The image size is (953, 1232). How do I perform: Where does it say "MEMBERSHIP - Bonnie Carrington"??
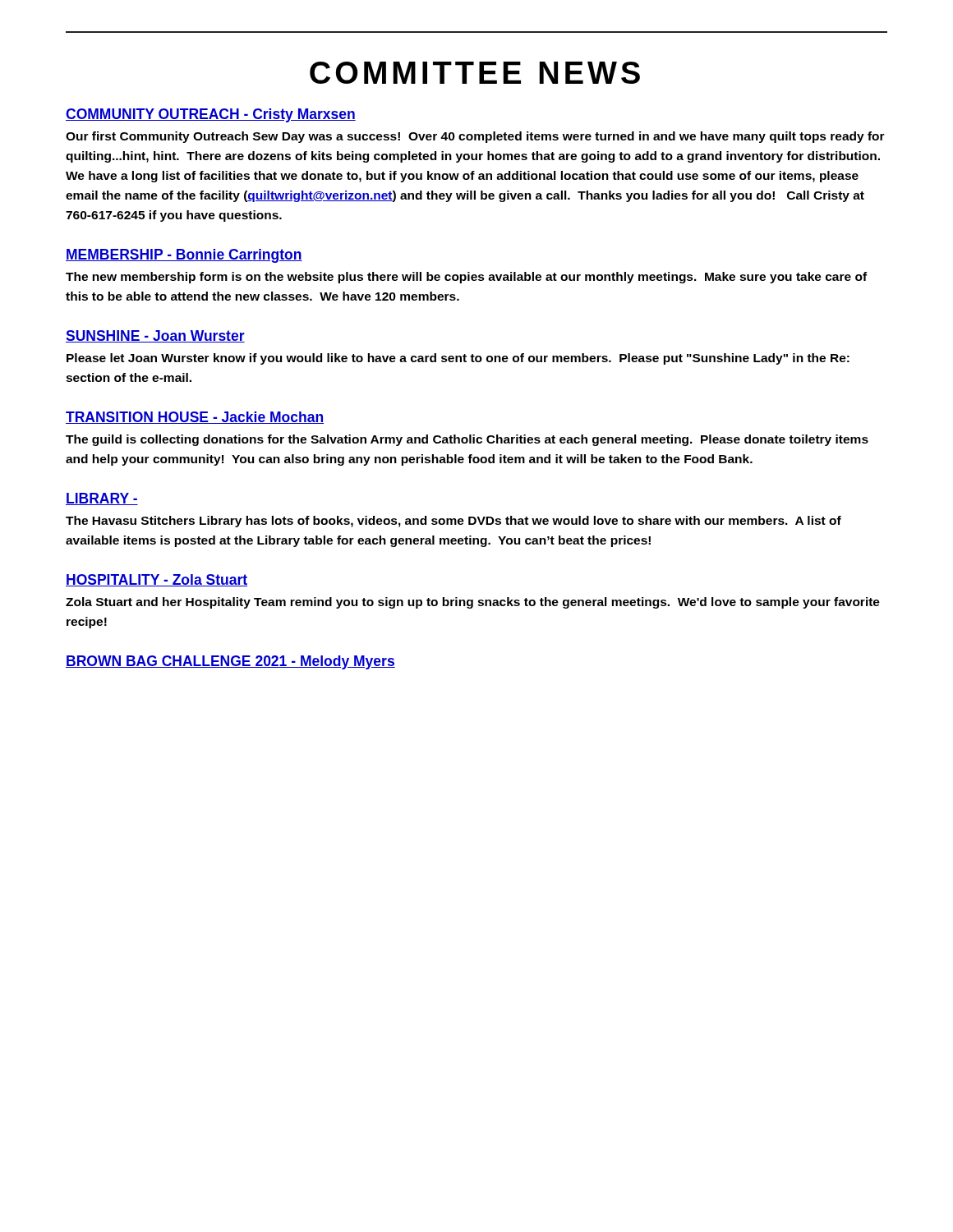184,255
